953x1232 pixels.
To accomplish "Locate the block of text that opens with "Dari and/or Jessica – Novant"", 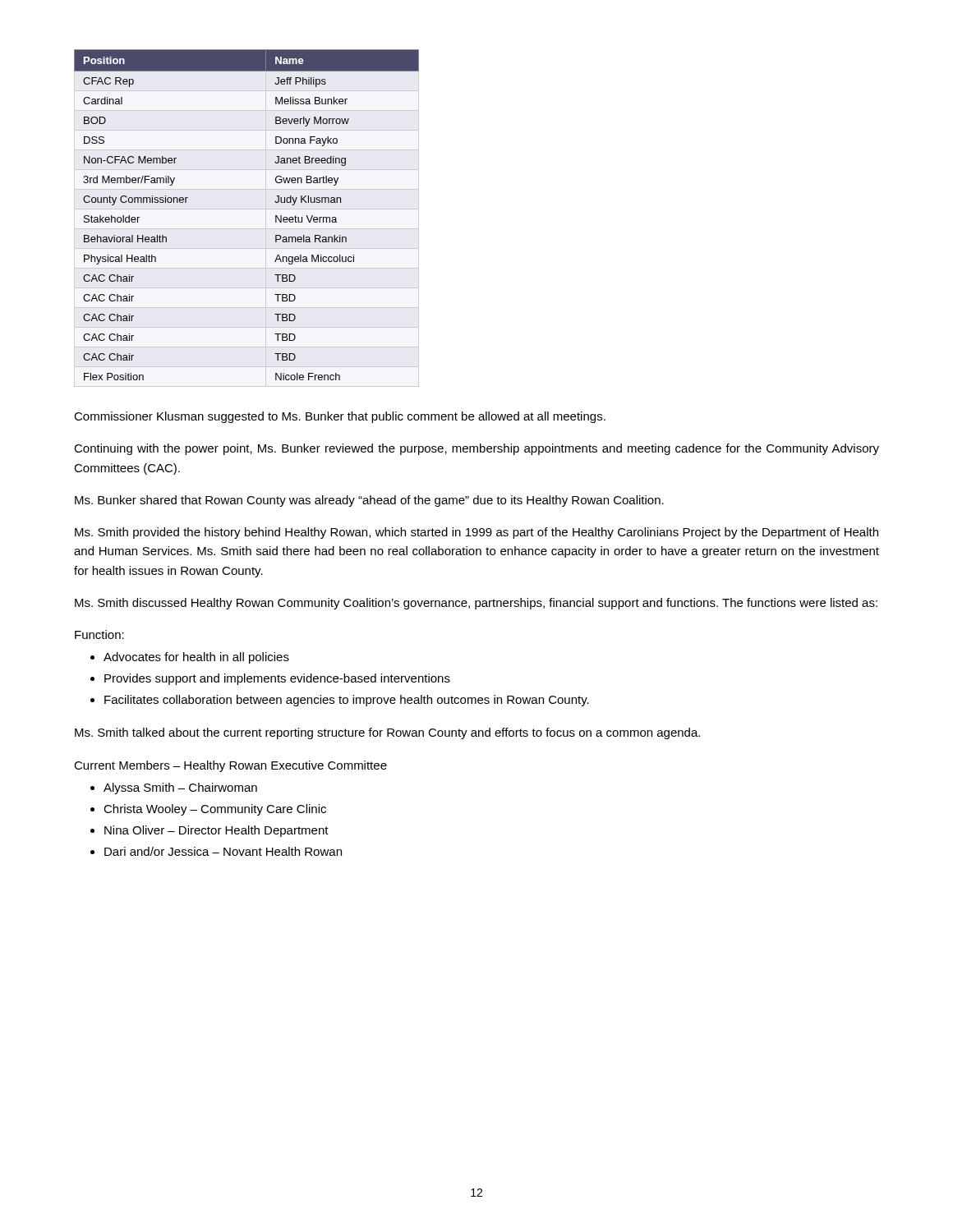I will [x=223, y=851].
